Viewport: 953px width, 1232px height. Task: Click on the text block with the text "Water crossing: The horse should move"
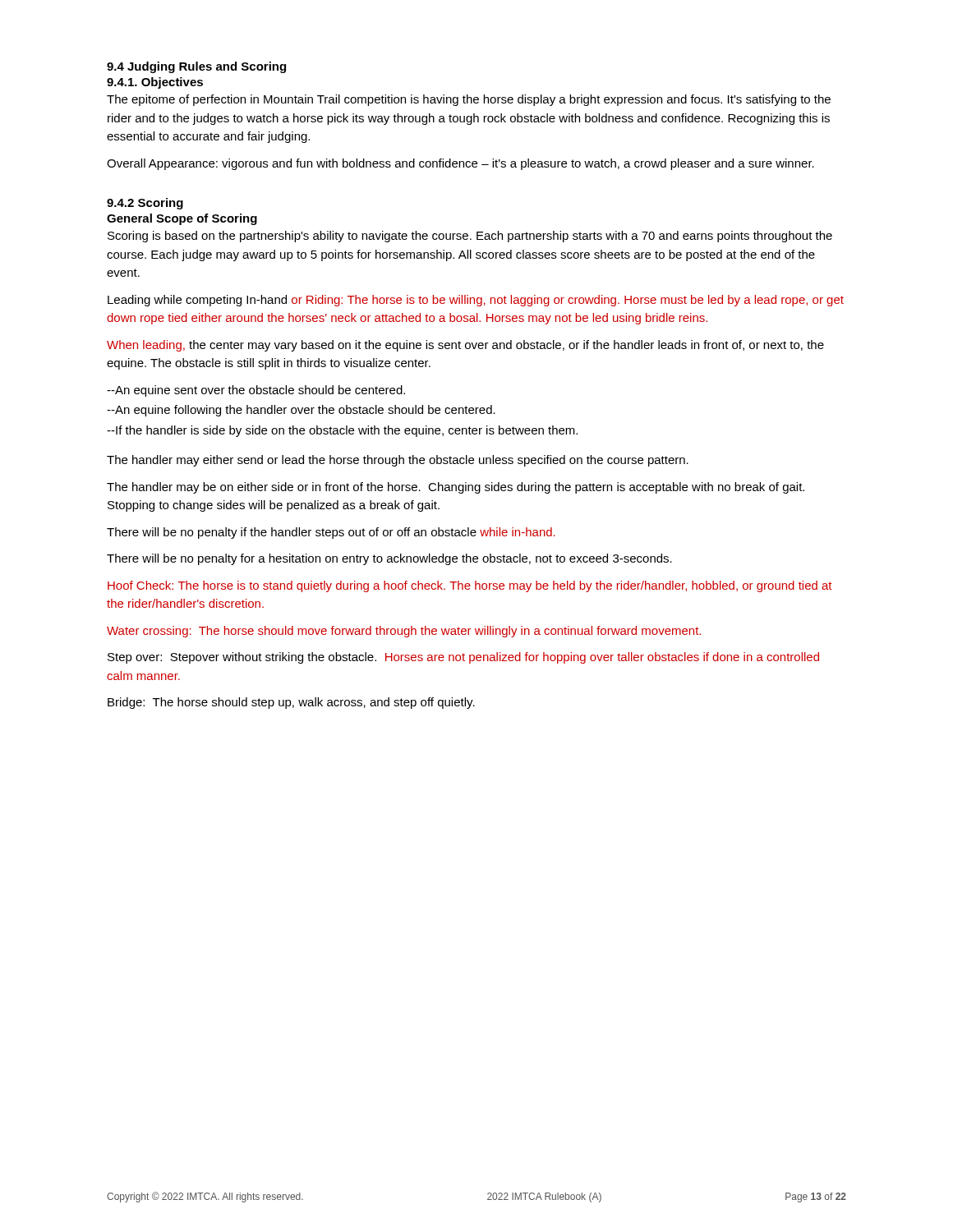[404, 630]
